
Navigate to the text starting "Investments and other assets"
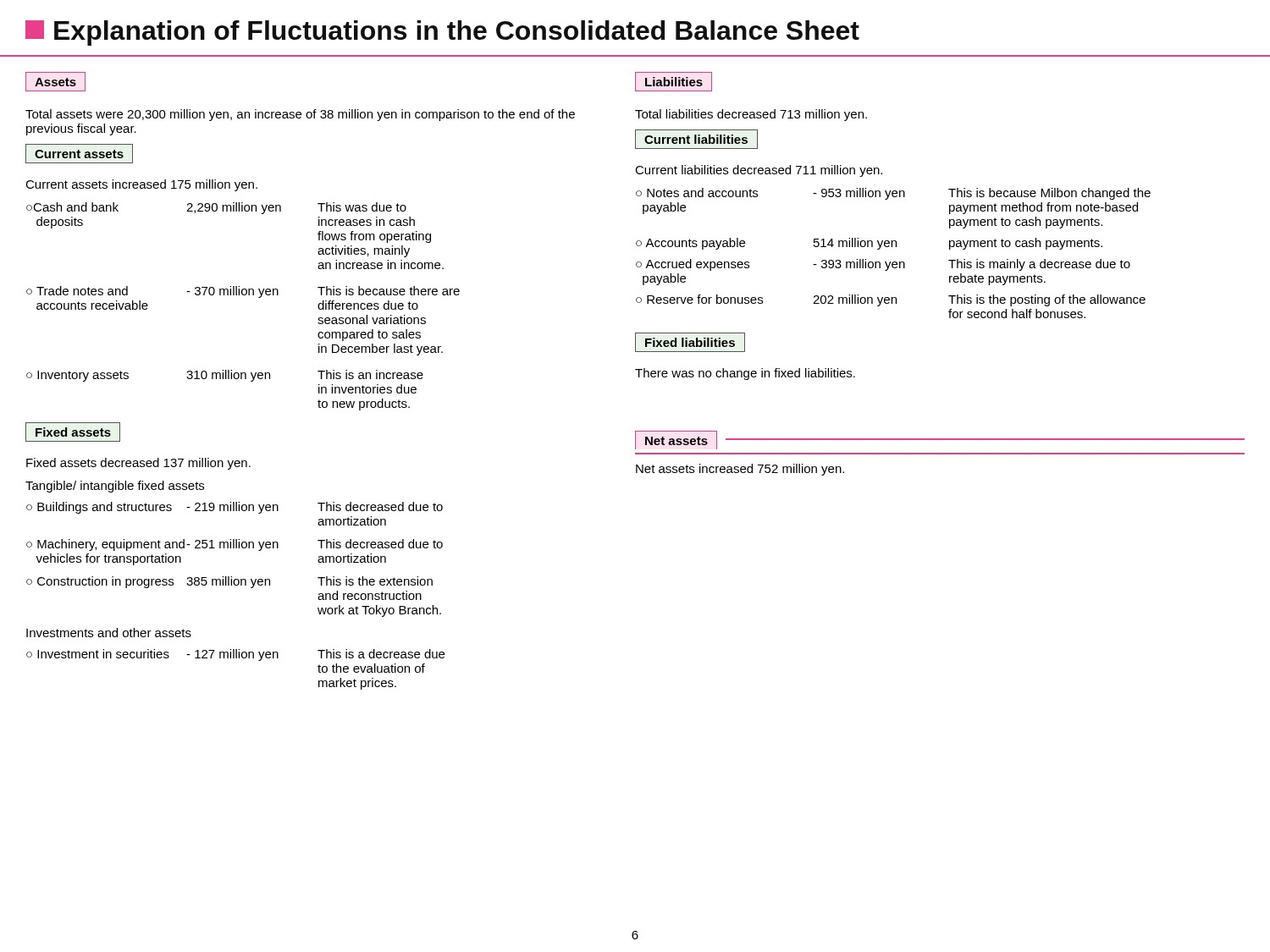(x=108, y=633)
